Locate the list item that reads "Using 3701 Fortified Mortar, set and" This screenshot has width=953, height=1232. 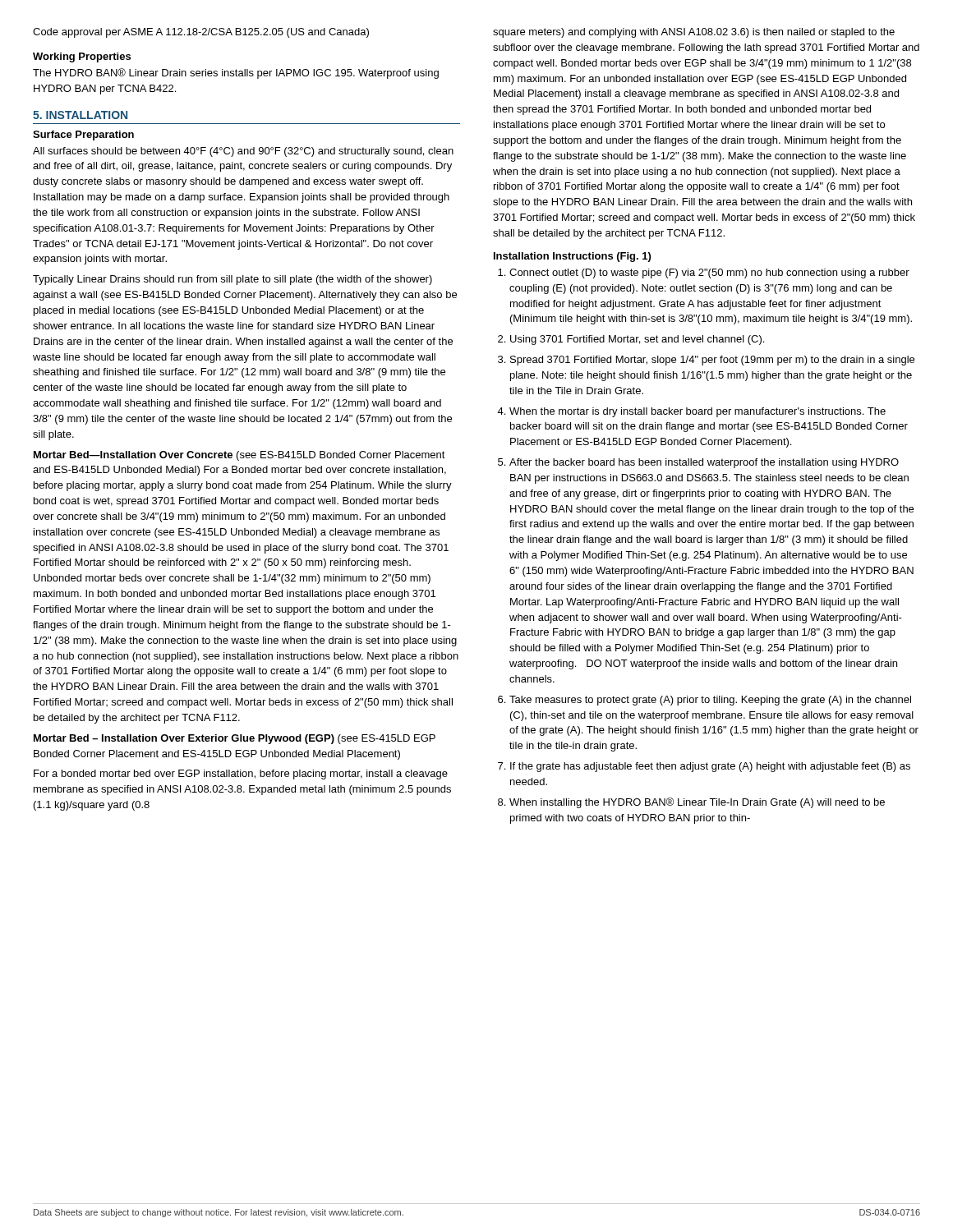pos(715,340)
